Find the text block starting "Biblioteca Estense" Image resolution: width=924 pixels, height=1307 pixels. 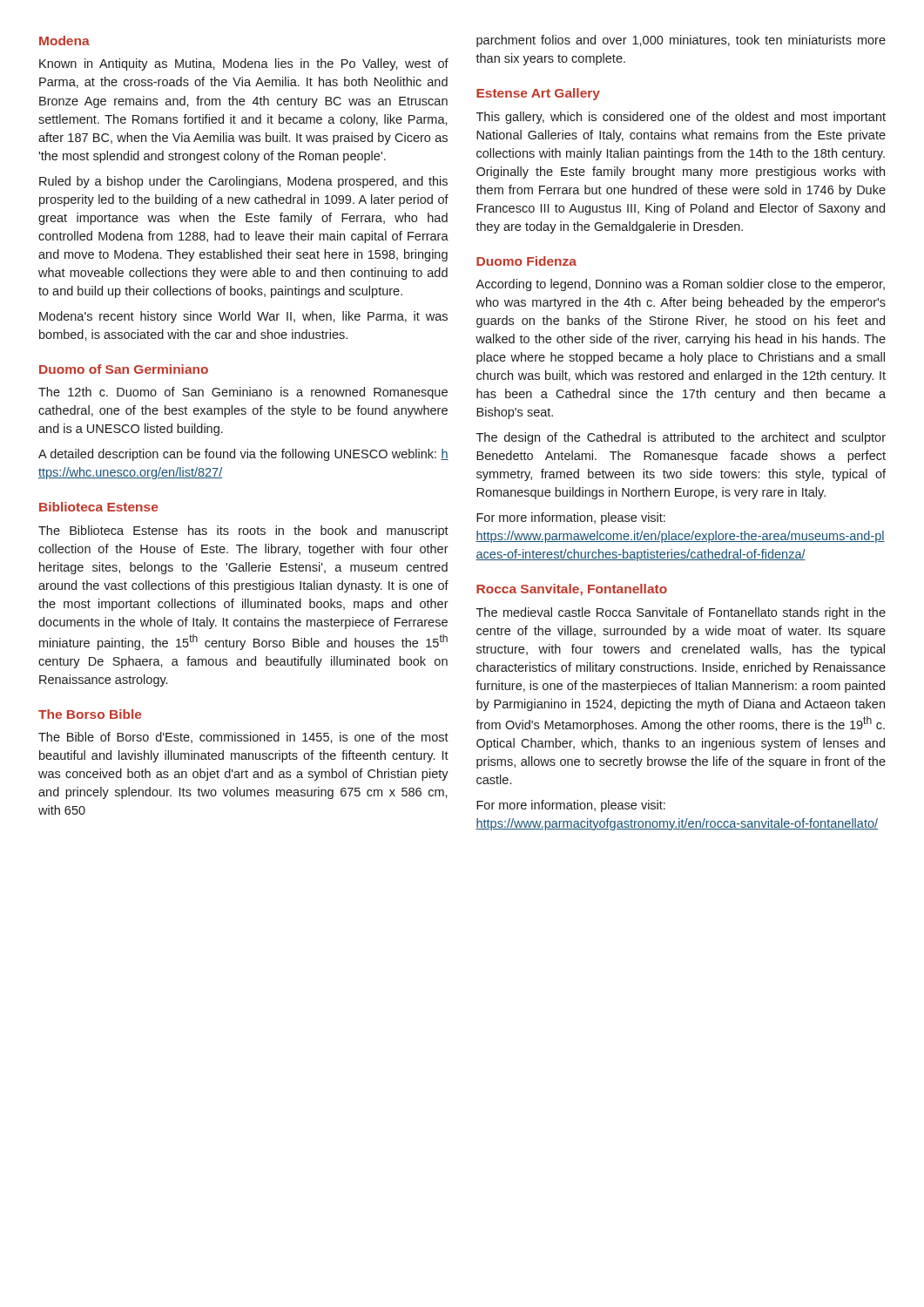click(x=98, y=507)
